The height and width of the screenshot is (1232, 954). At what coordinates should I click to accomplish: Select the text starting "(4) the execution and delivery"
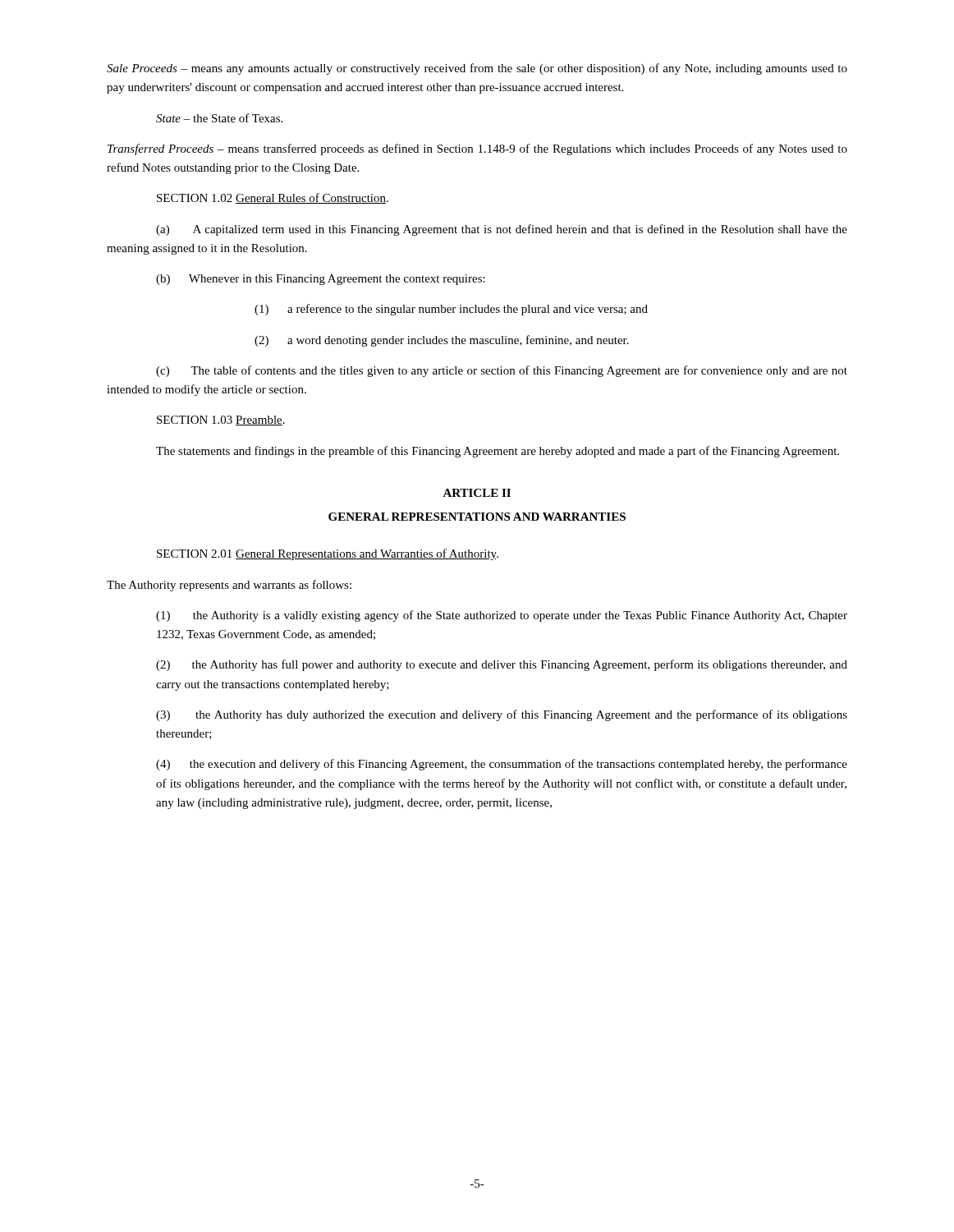click(x=502, y=783)
